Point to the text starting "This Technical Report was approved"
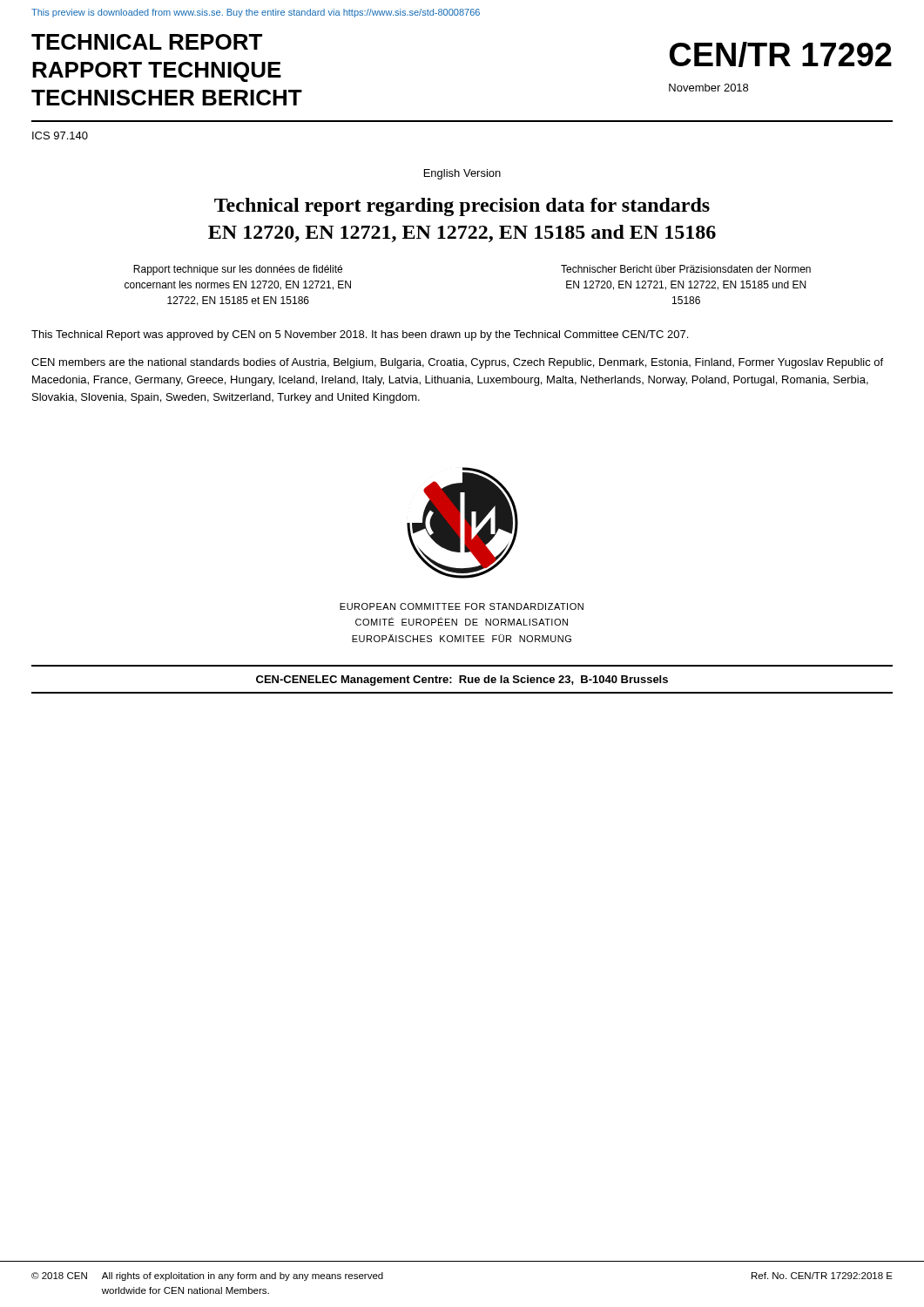The image size is (924, 1307). 360,334
